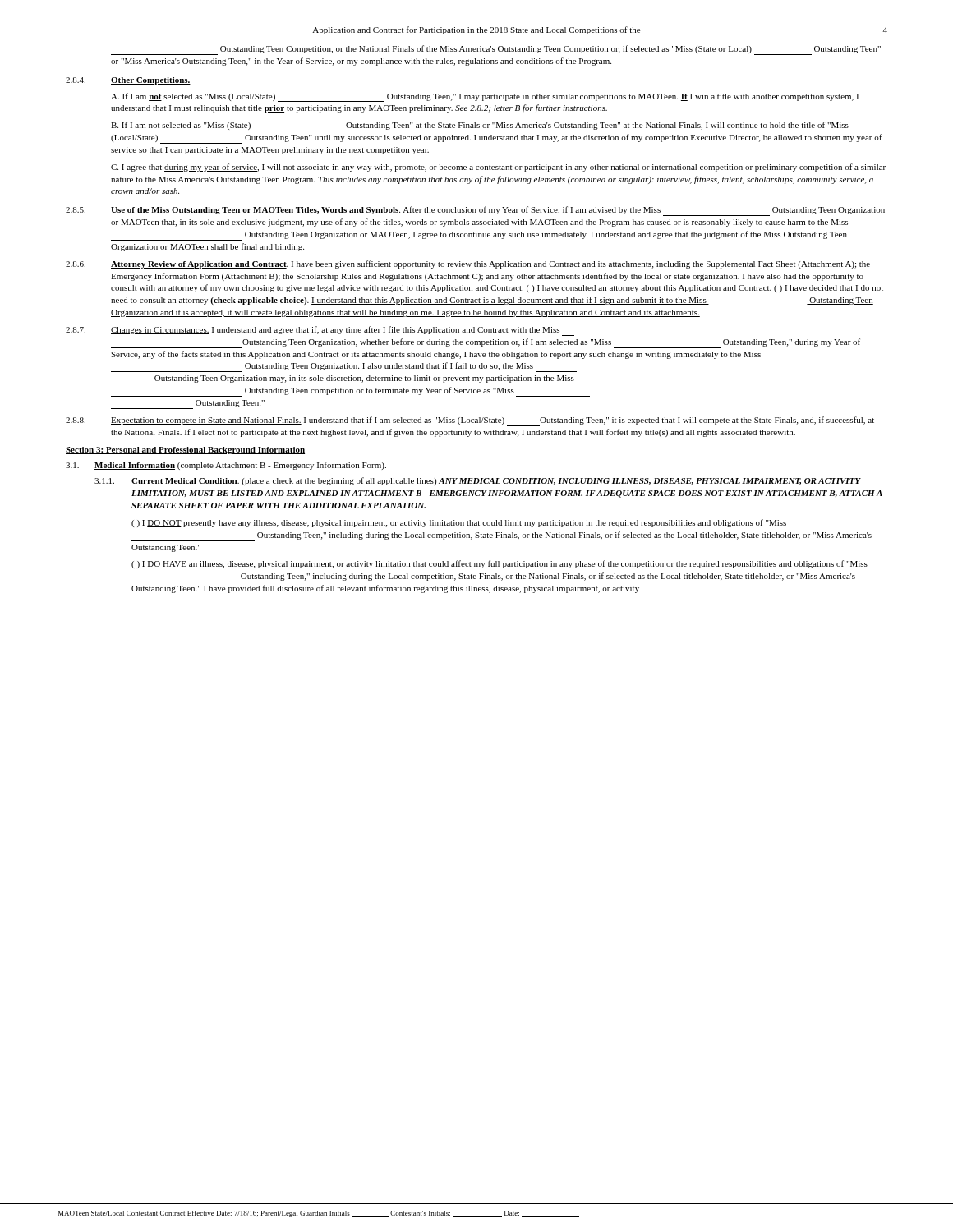Where is the passage that starts "A. If I am not selected as "Miss"?

click(485, 102)
